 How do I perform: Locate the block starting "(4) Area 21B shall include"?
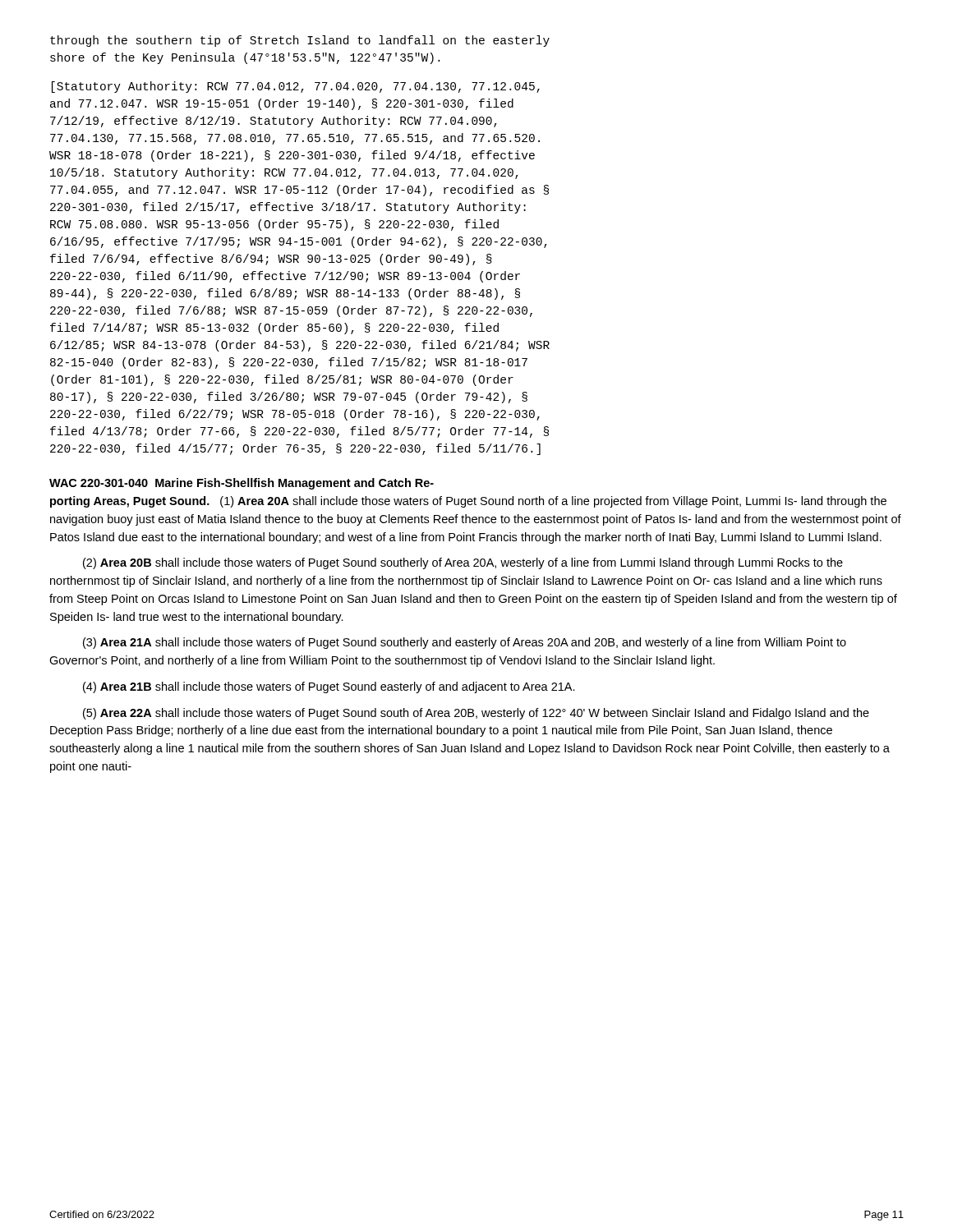click(329, 687)
